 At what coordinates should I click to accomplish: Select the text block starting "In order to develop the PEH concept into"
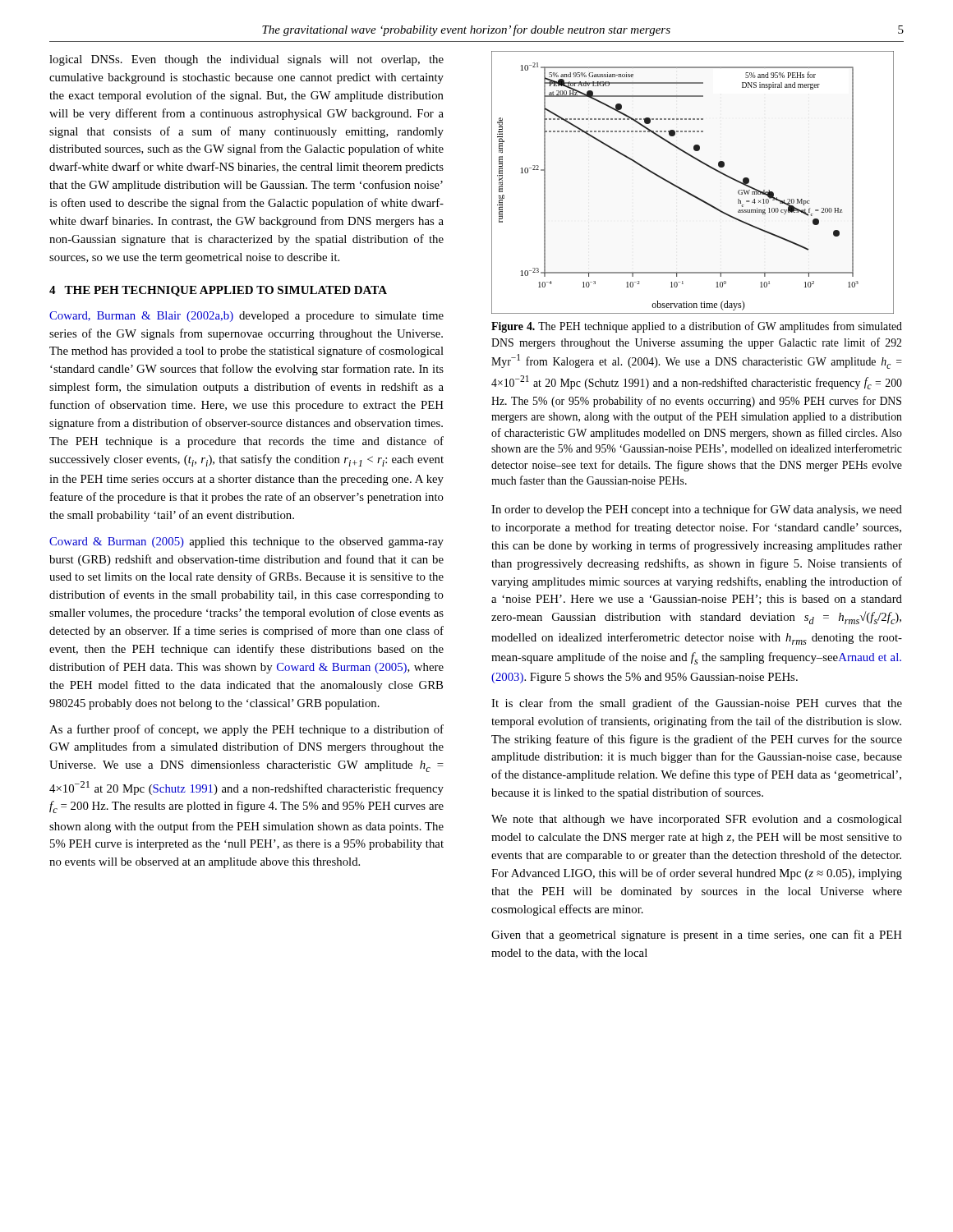coord(697,593)
